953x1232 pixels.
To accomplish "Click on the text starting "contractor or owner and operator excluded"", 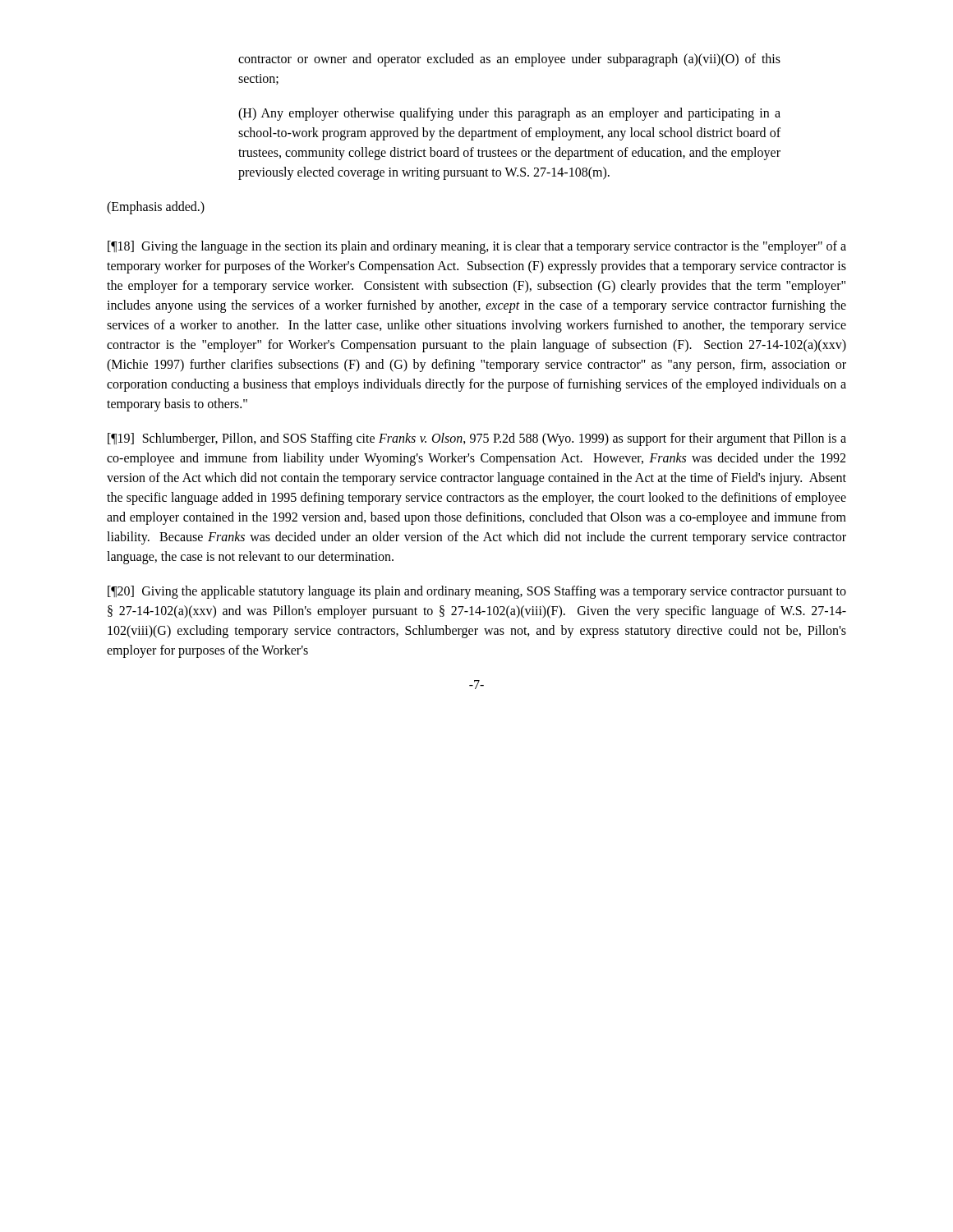I will (509, 69).
